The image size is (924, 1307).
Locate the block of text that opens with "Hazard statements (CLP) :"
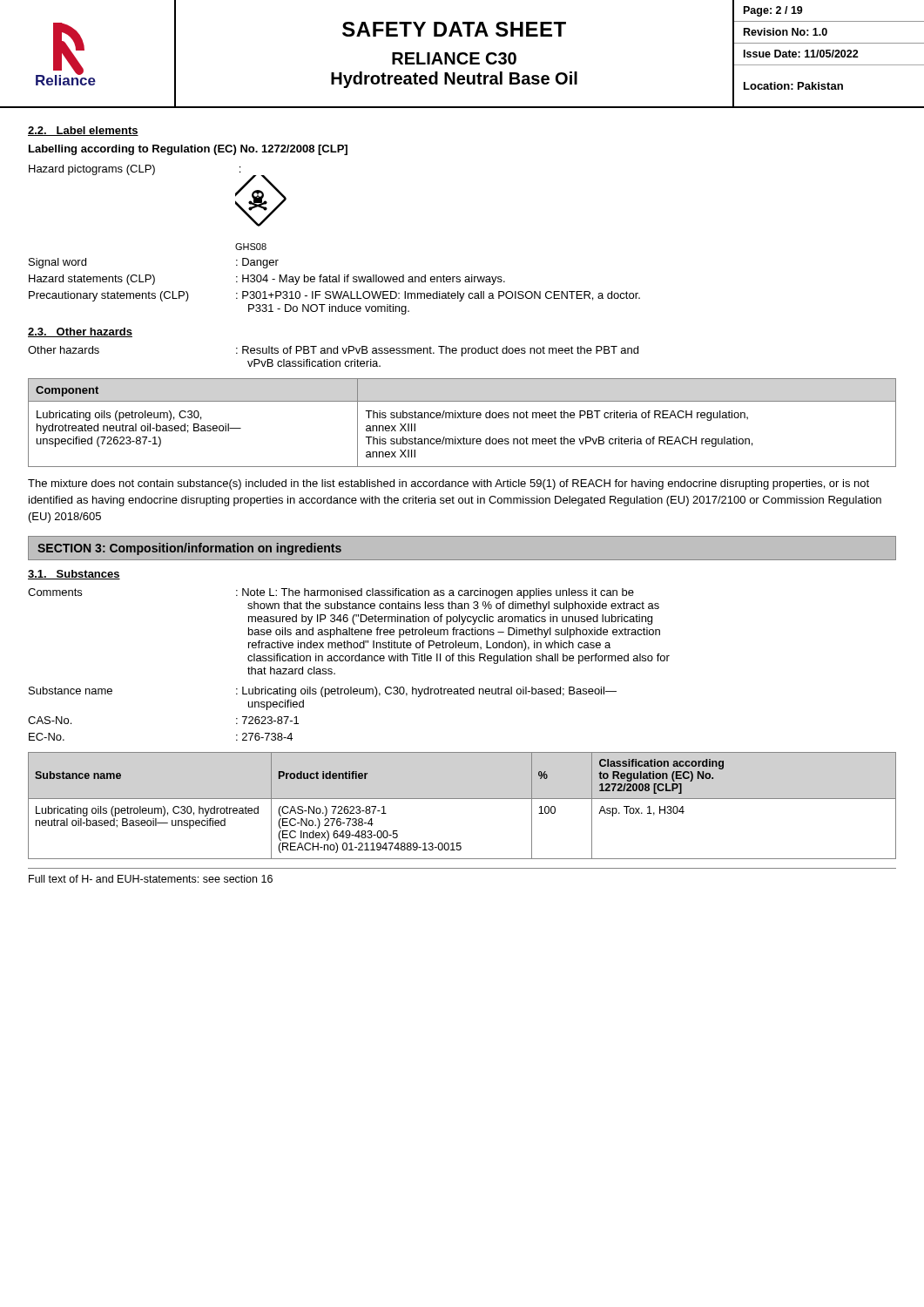click(267, 278)
